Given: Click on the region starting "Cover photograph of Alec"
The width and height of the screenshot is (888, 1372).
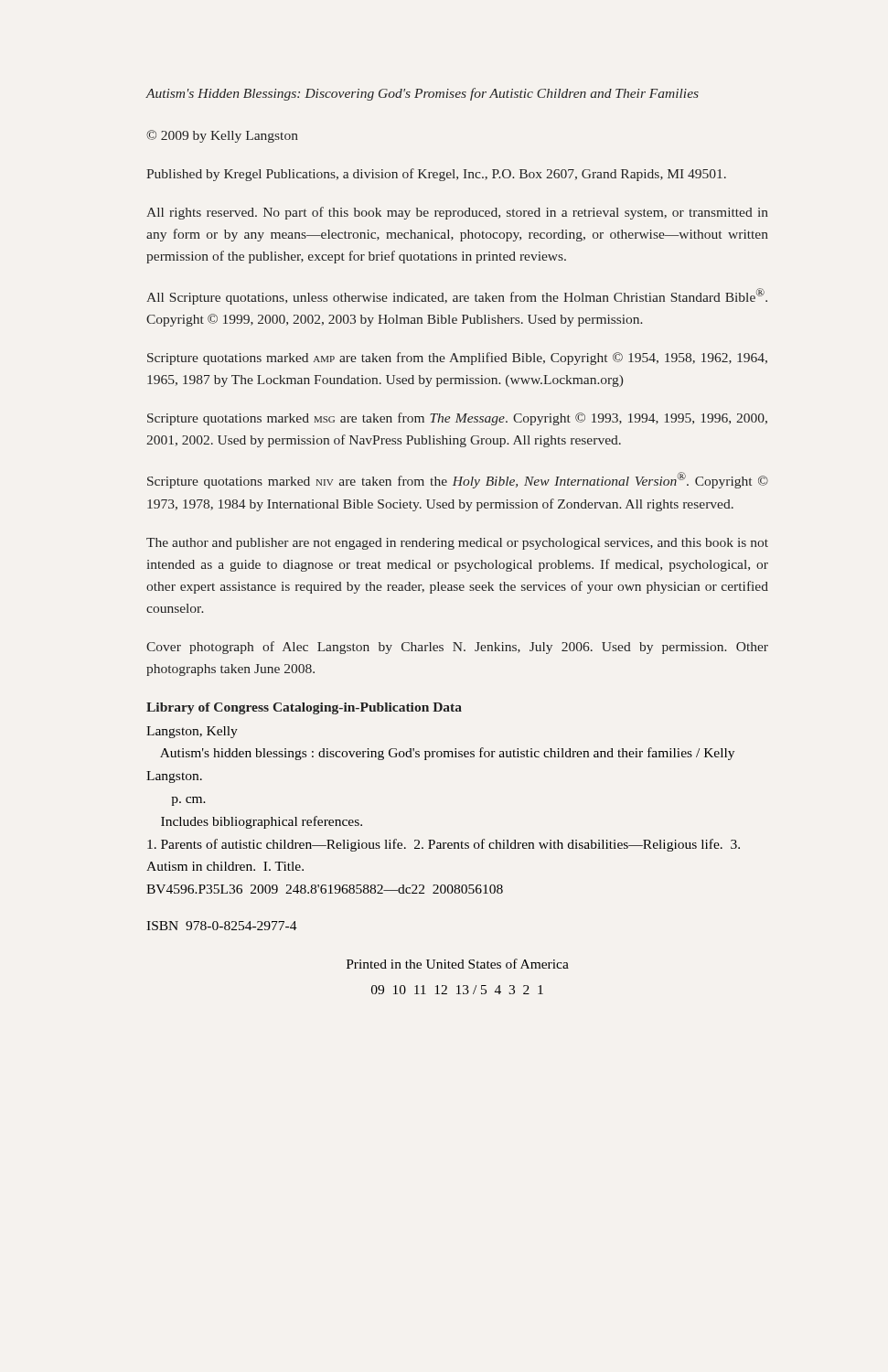Looking at the screenshot, I should pos(457,657).
